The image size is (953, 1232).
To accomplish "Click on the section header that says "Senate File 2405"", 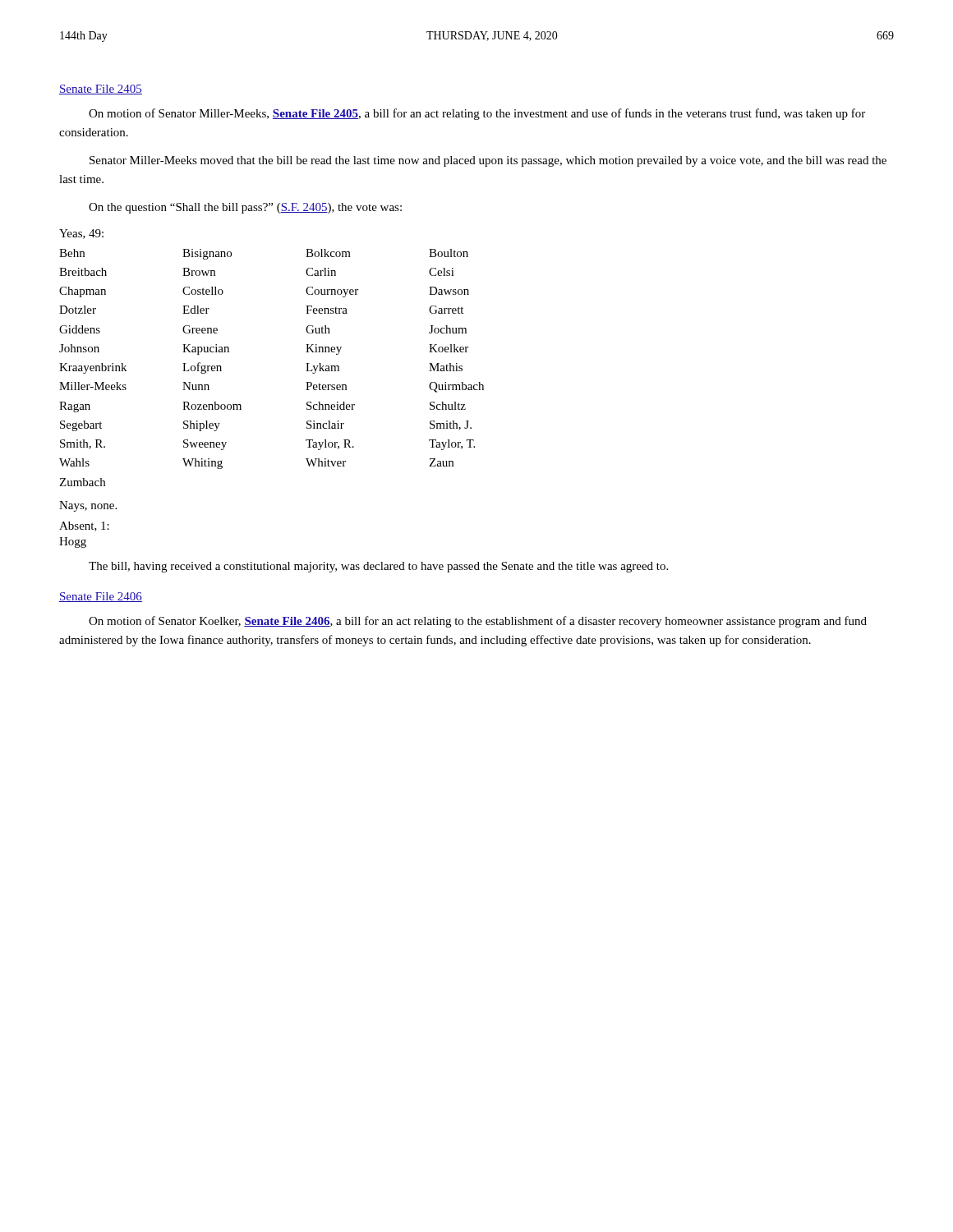I will (101, 89).
